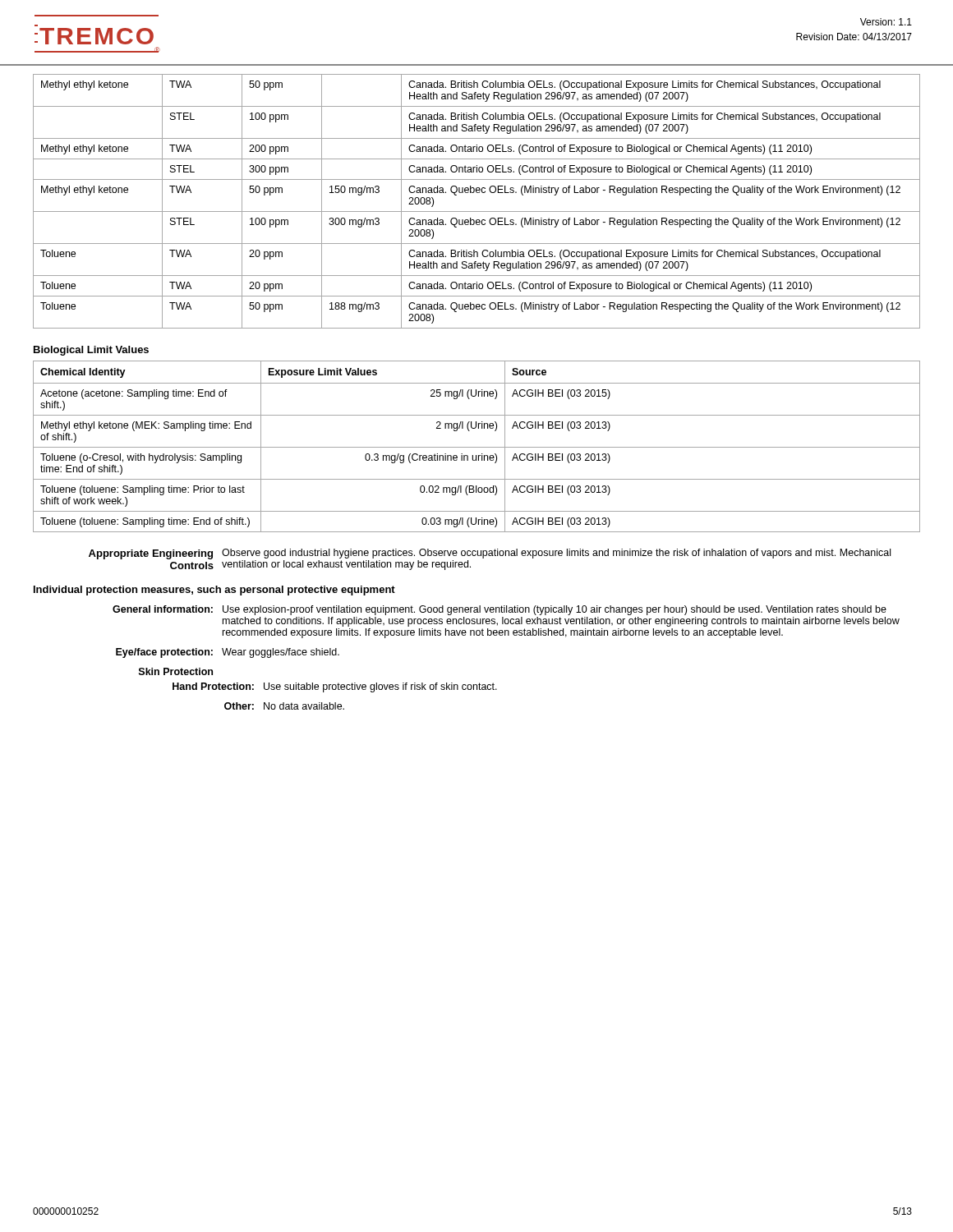Point to the text block starting "Individual protection measures,"
Screen dimensions: 1232x953
pyautogui.click(x=214, y=589)
